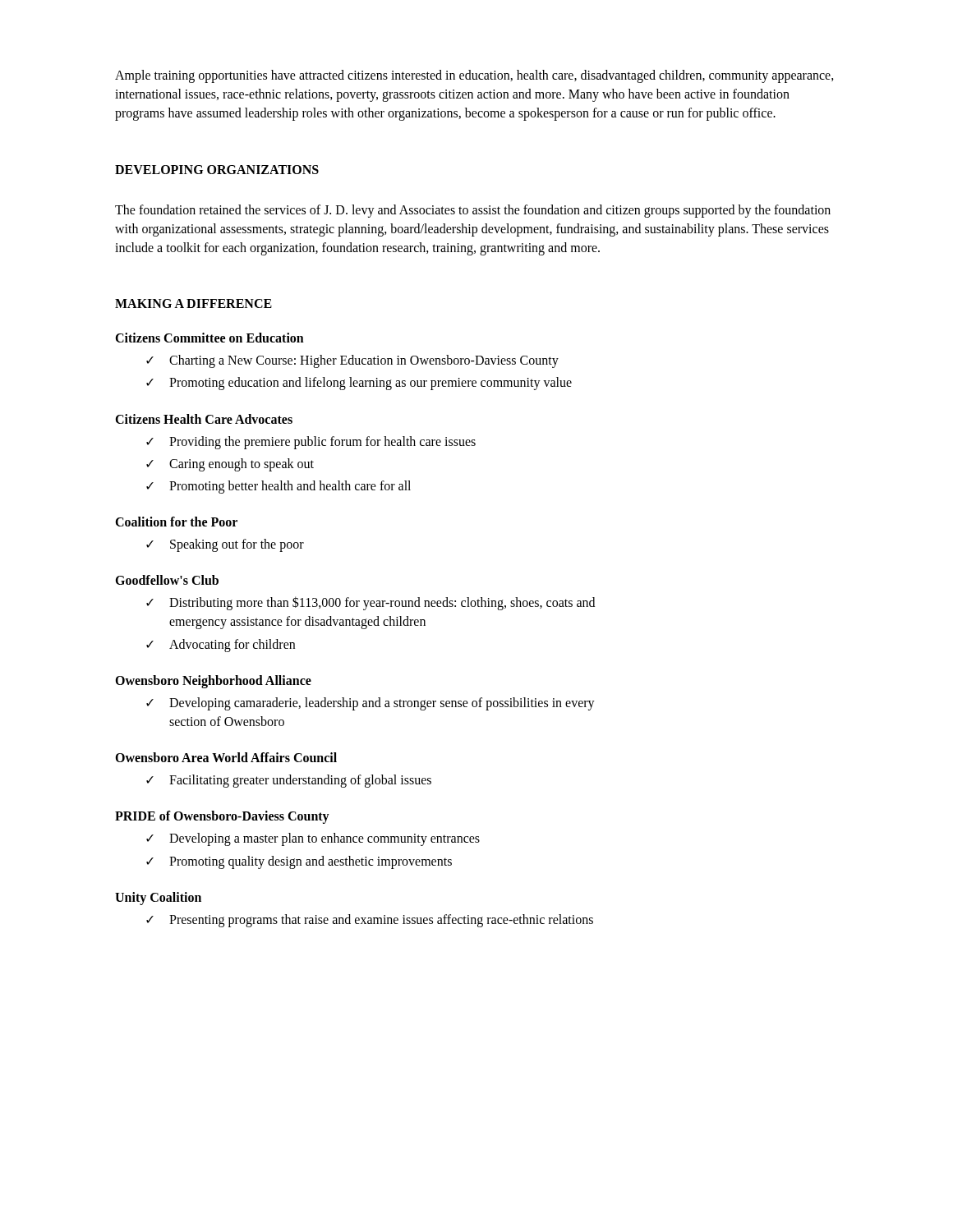Click on the list item with the text "✓ Speaking out for the poor"
953x1232 pixels.
tap(225, 545)
